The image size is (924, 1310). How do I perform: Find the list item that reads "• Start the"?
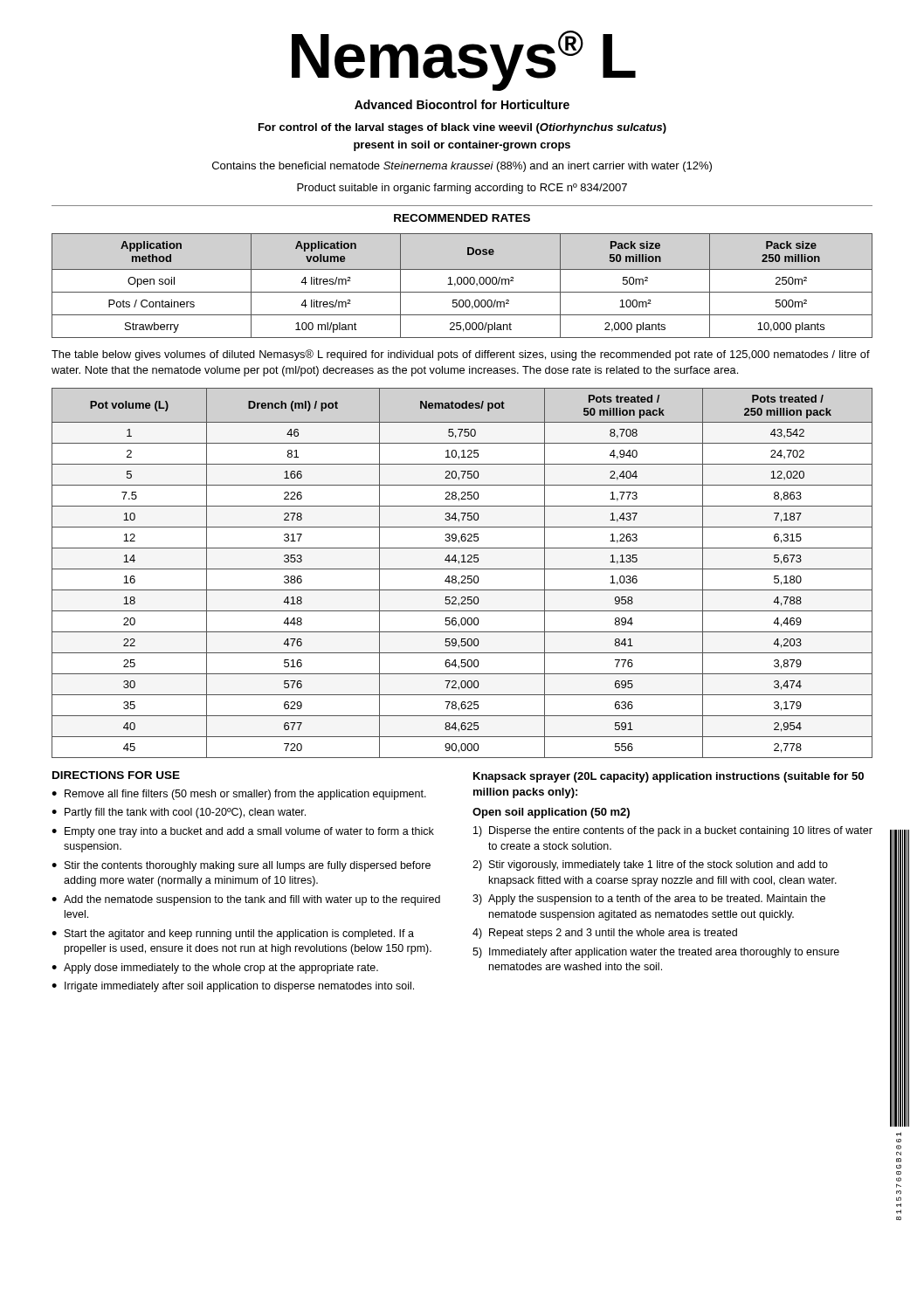click(x=252, y=942)
